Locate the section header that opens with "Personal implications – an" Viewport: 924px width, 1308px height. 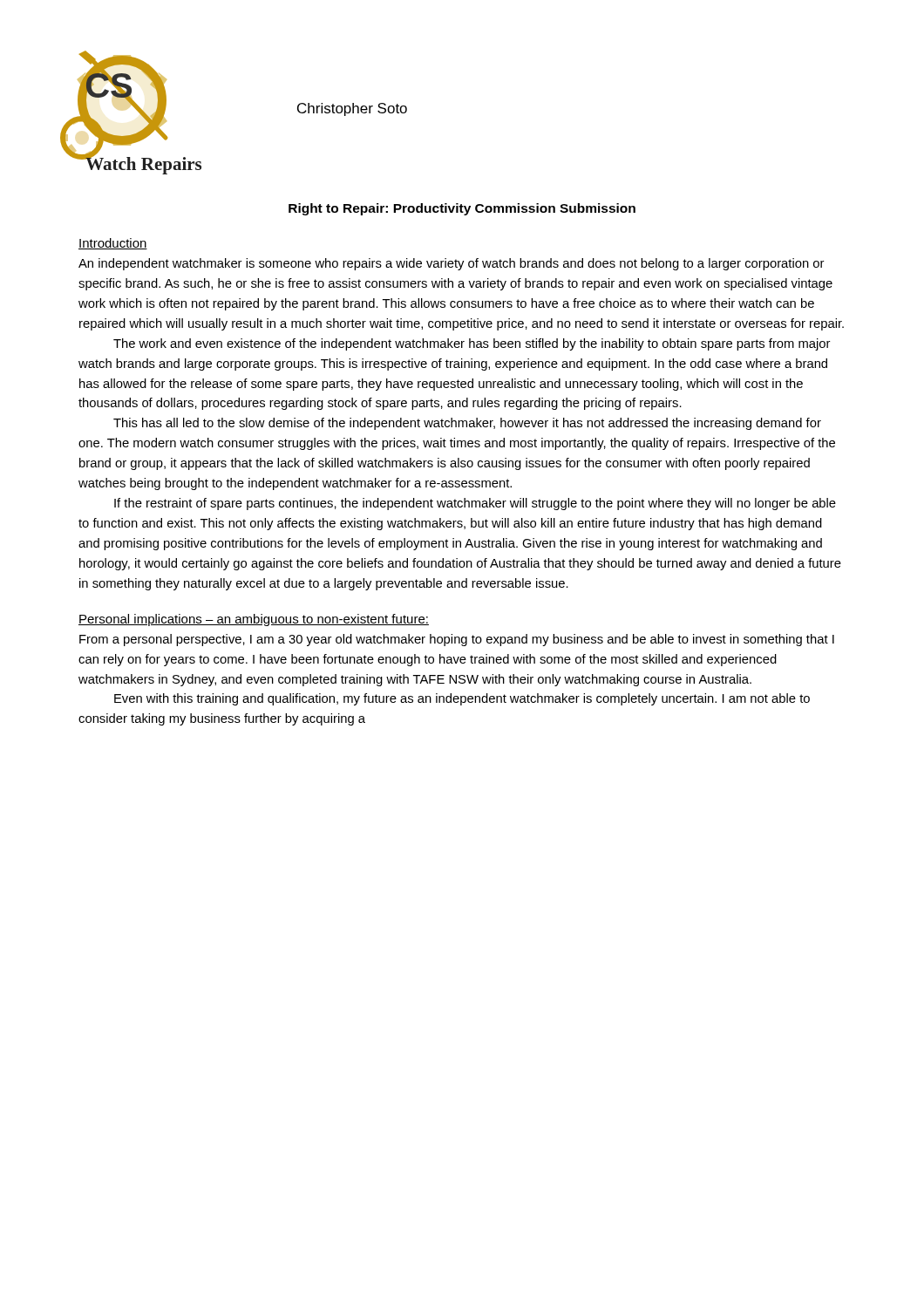point(254,618)
